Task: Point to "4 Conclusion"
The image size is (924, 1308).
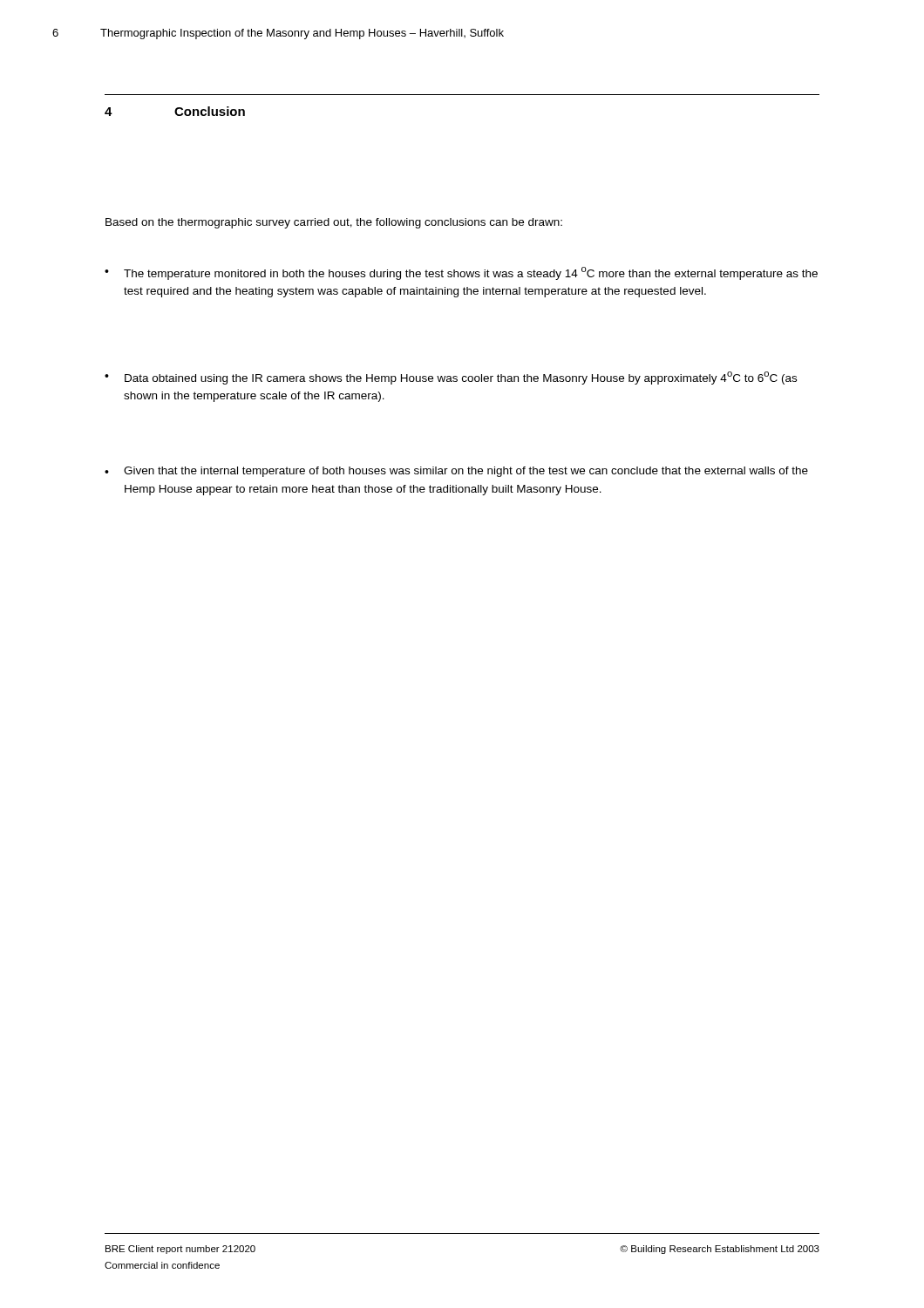Action: pos(175,111)
